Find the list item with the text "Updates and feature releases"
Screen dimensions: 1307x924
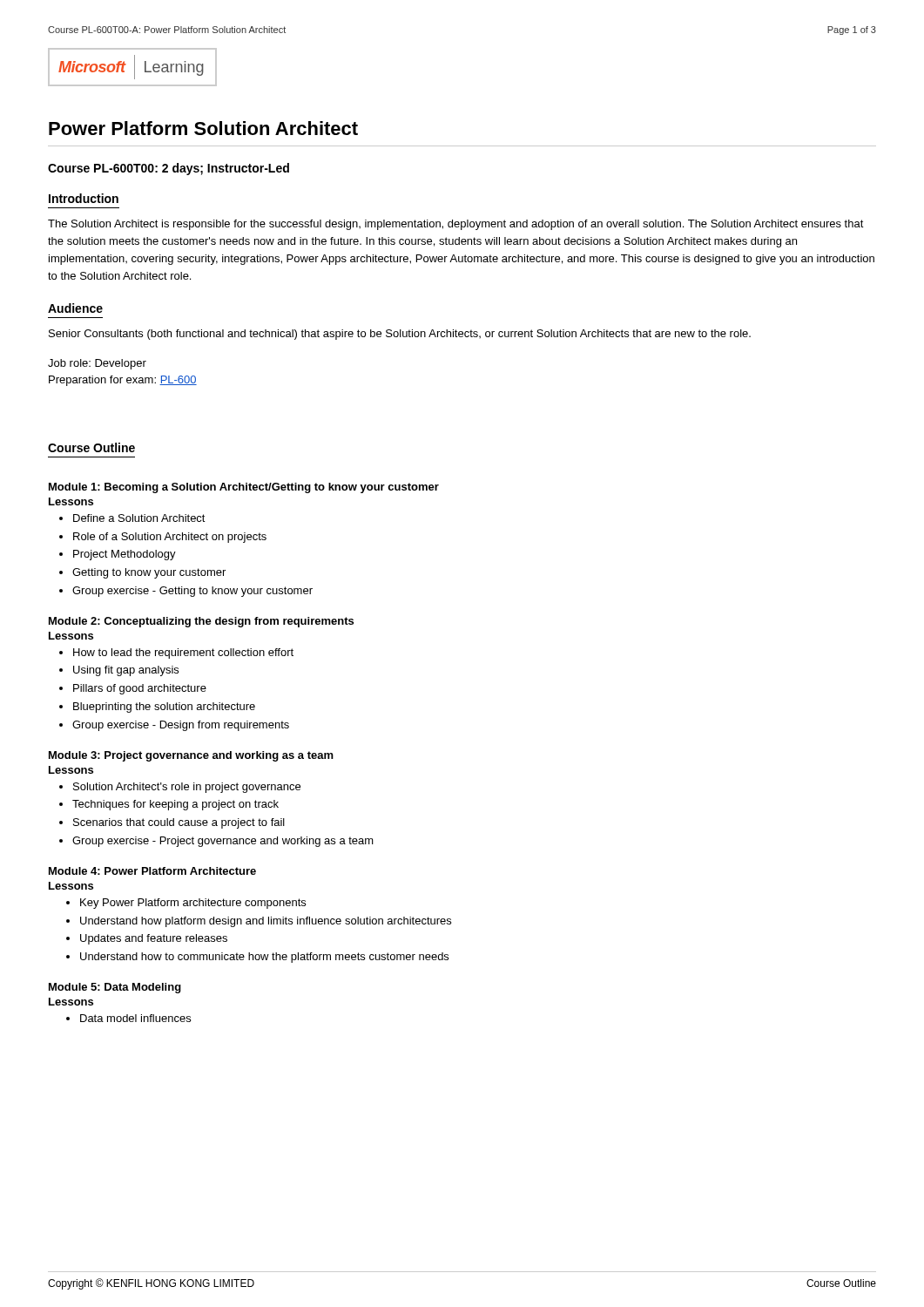pos(154,938)
